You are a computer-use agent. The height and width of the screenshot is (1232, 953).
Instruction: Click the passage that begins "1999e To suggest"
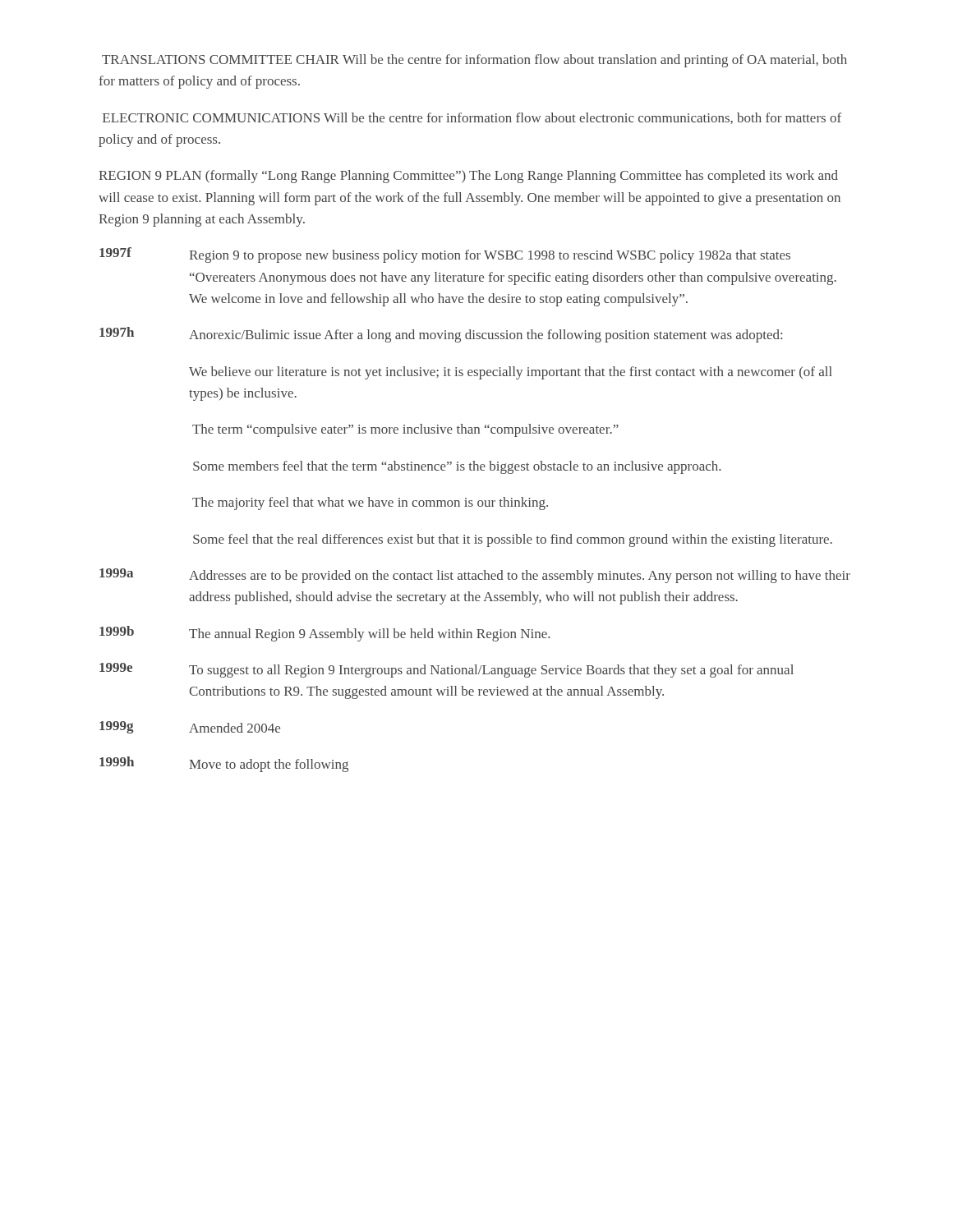[x=476, y=681]
